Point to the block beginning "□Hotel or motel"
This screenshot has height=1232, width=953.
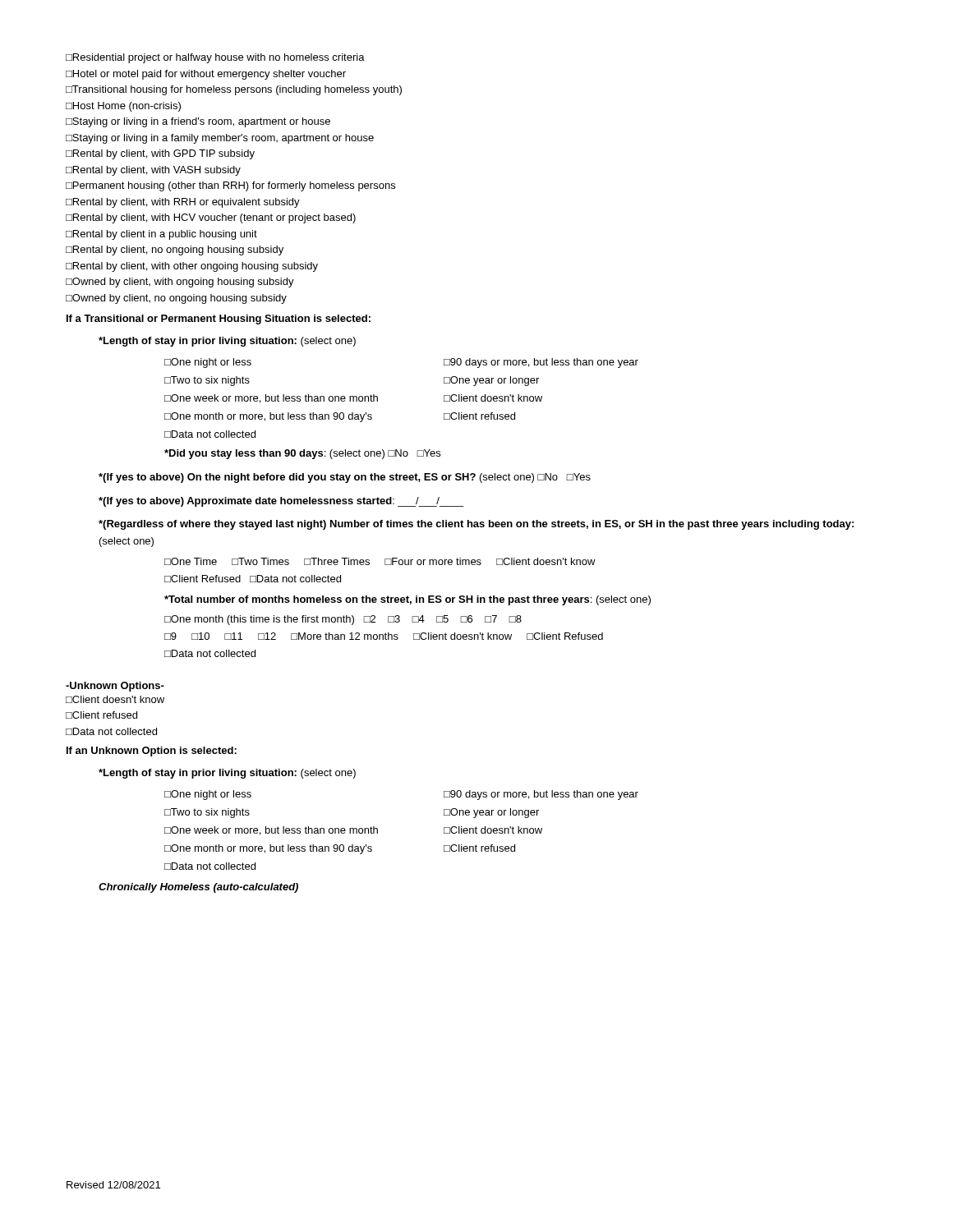206,73
